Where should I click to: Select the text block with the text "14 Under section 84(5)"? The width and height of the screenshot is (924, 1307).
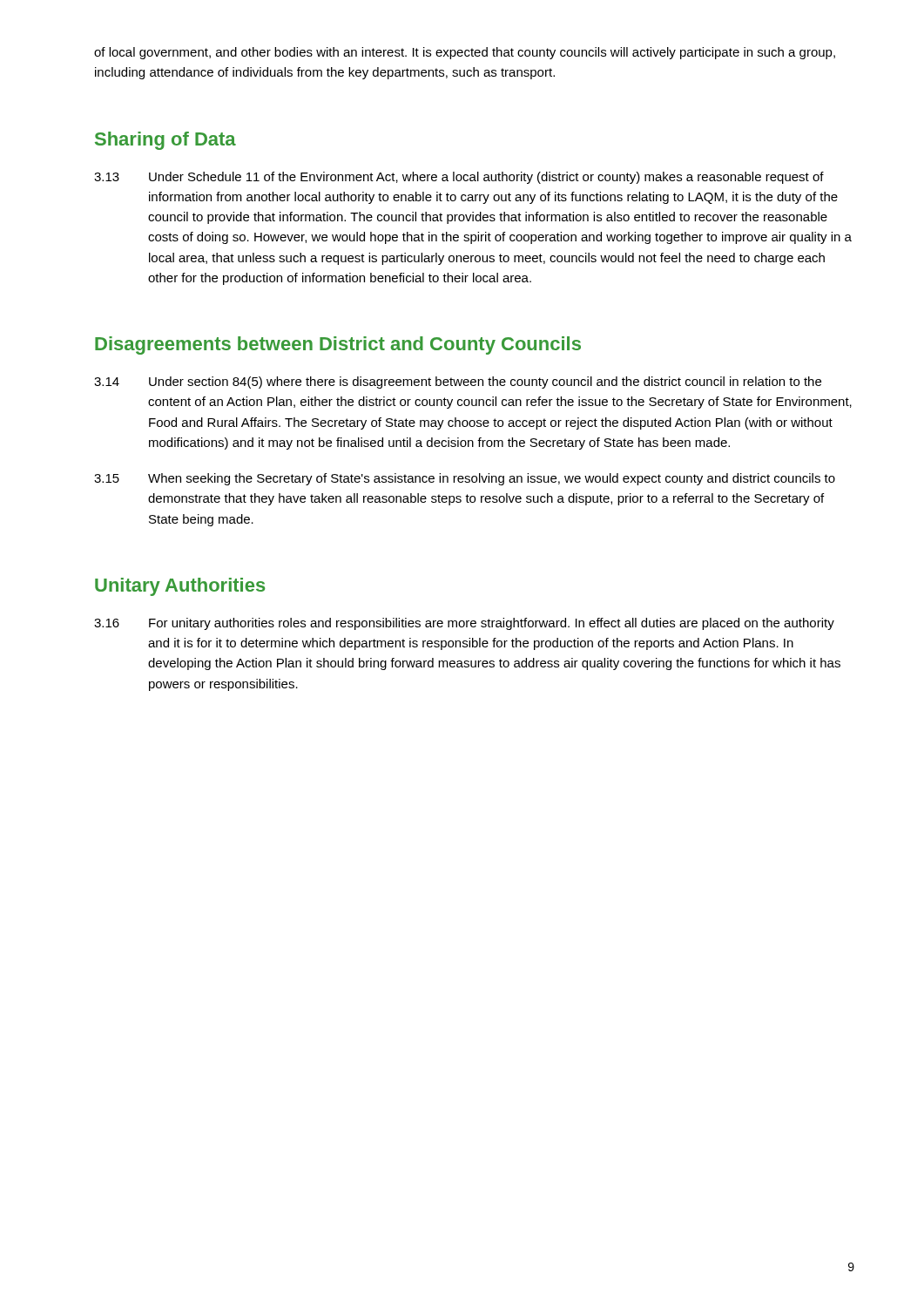coord(474,412)
